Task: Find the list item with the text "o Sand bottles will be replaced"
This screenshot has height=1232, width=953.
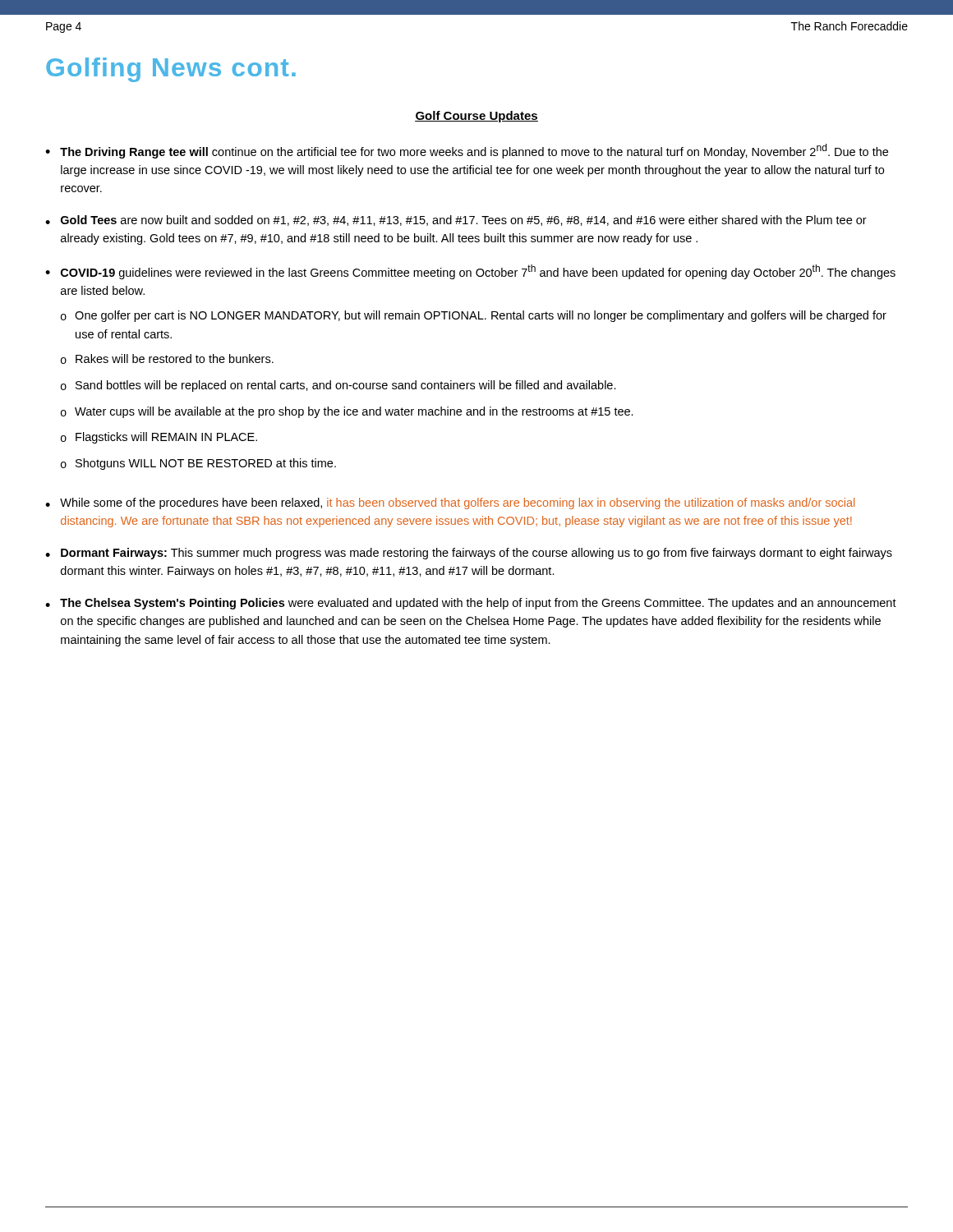Action: 484,386
